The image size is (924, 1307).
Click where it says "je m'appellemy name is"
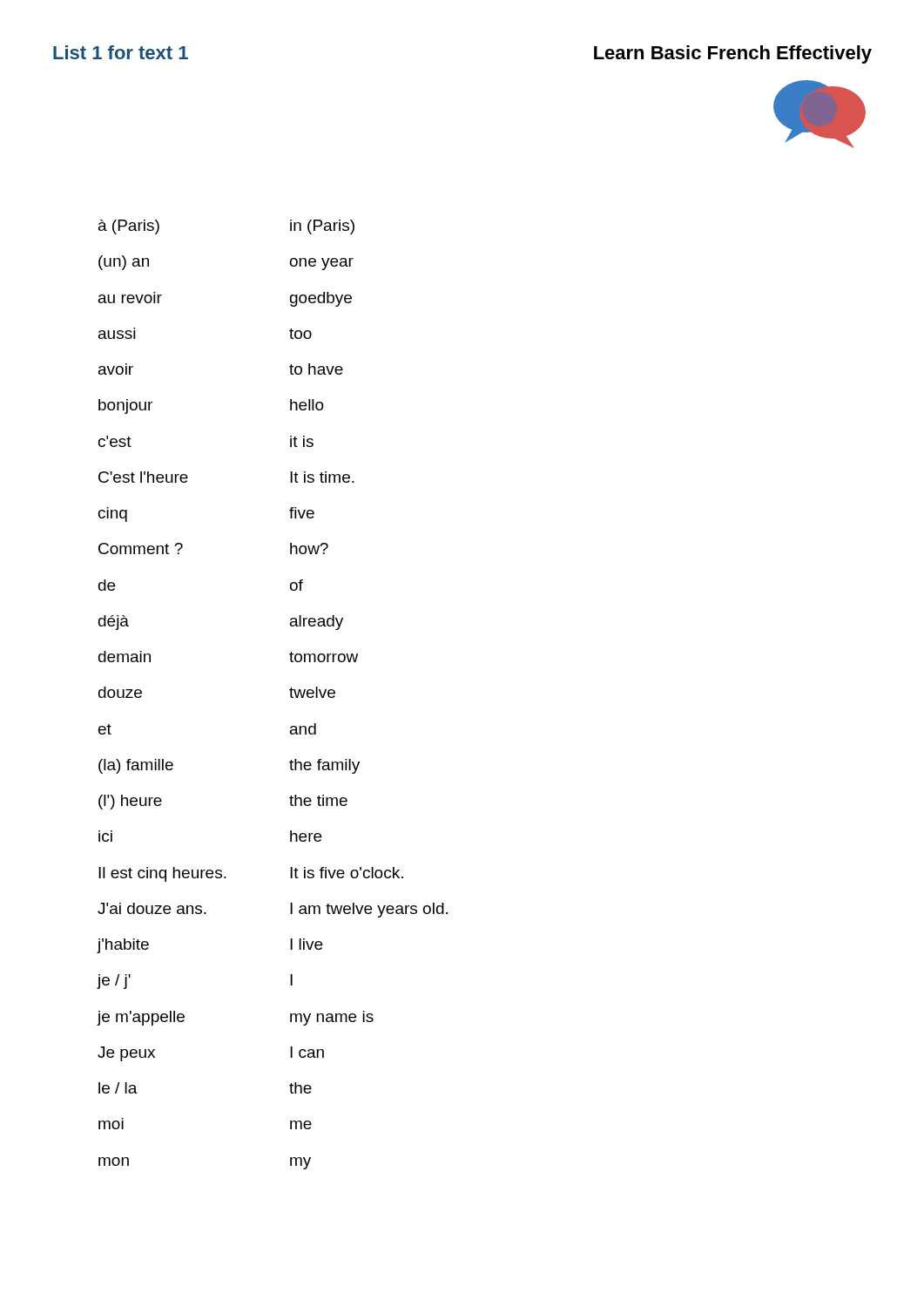(x=136, y=1018)
